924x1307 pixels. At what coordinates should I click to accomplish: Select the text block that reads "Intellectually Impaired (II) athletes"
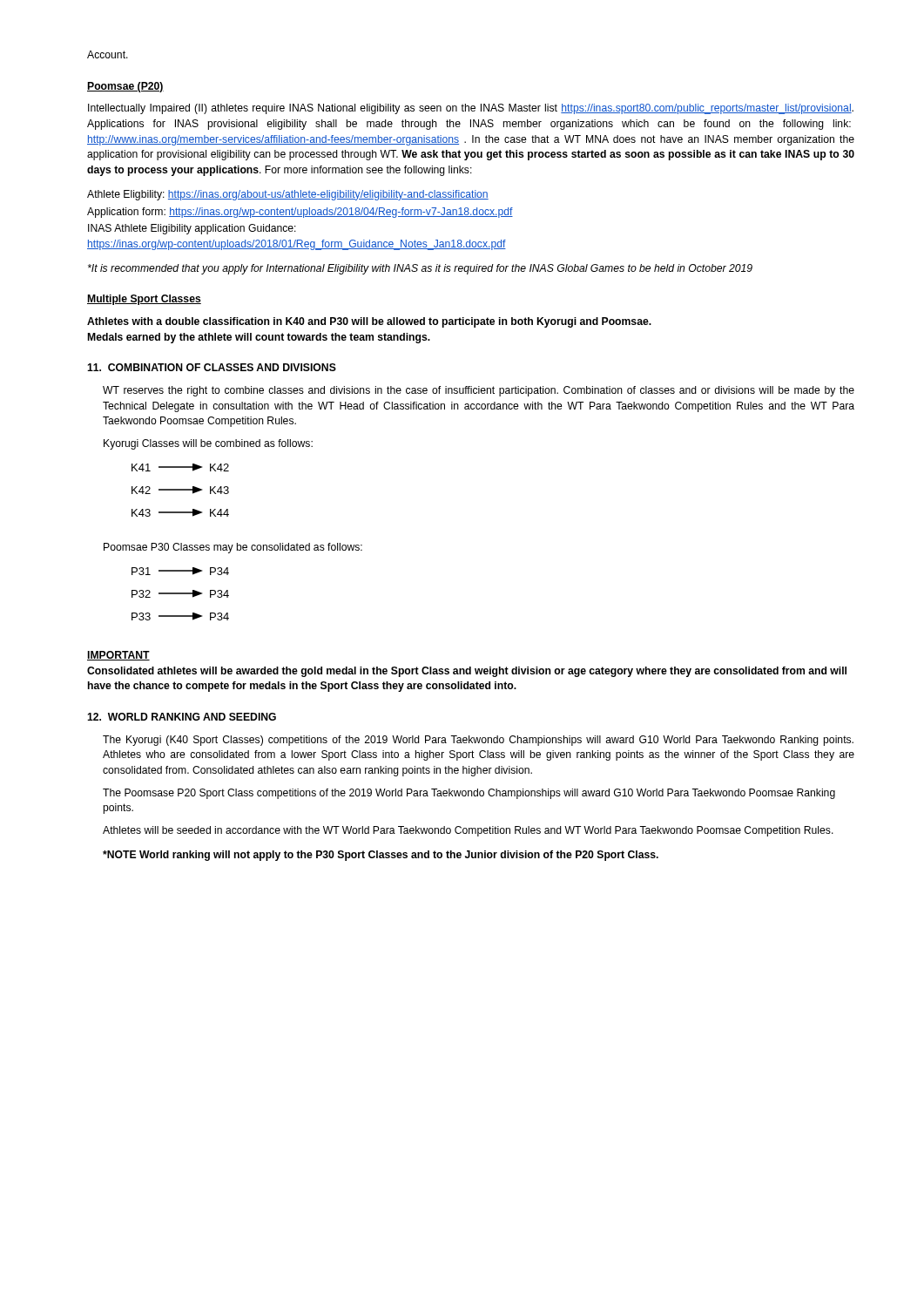(x=471, y=139)
